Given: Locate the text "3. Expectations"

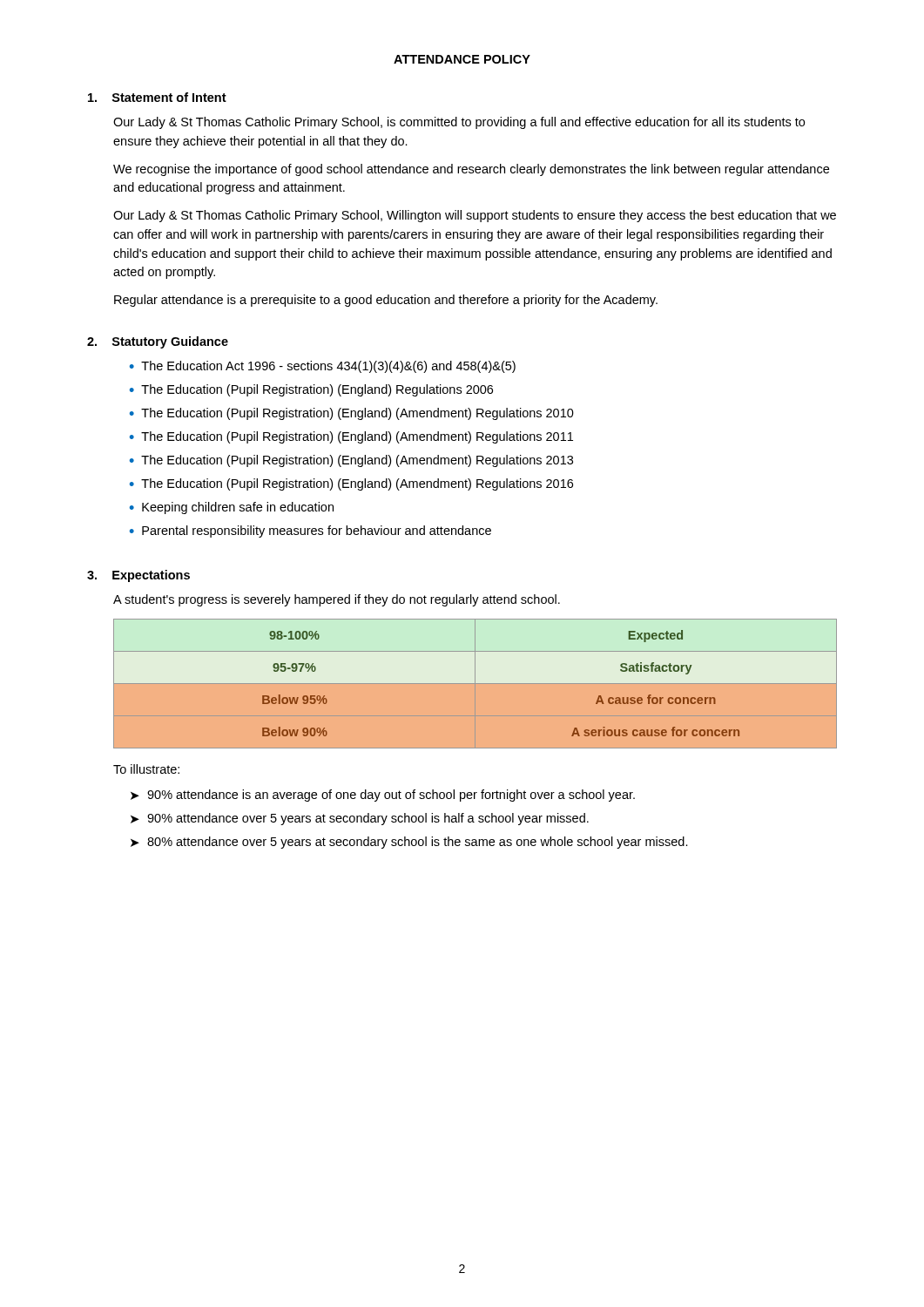Looking at the screenshot, I should (139, 575).
